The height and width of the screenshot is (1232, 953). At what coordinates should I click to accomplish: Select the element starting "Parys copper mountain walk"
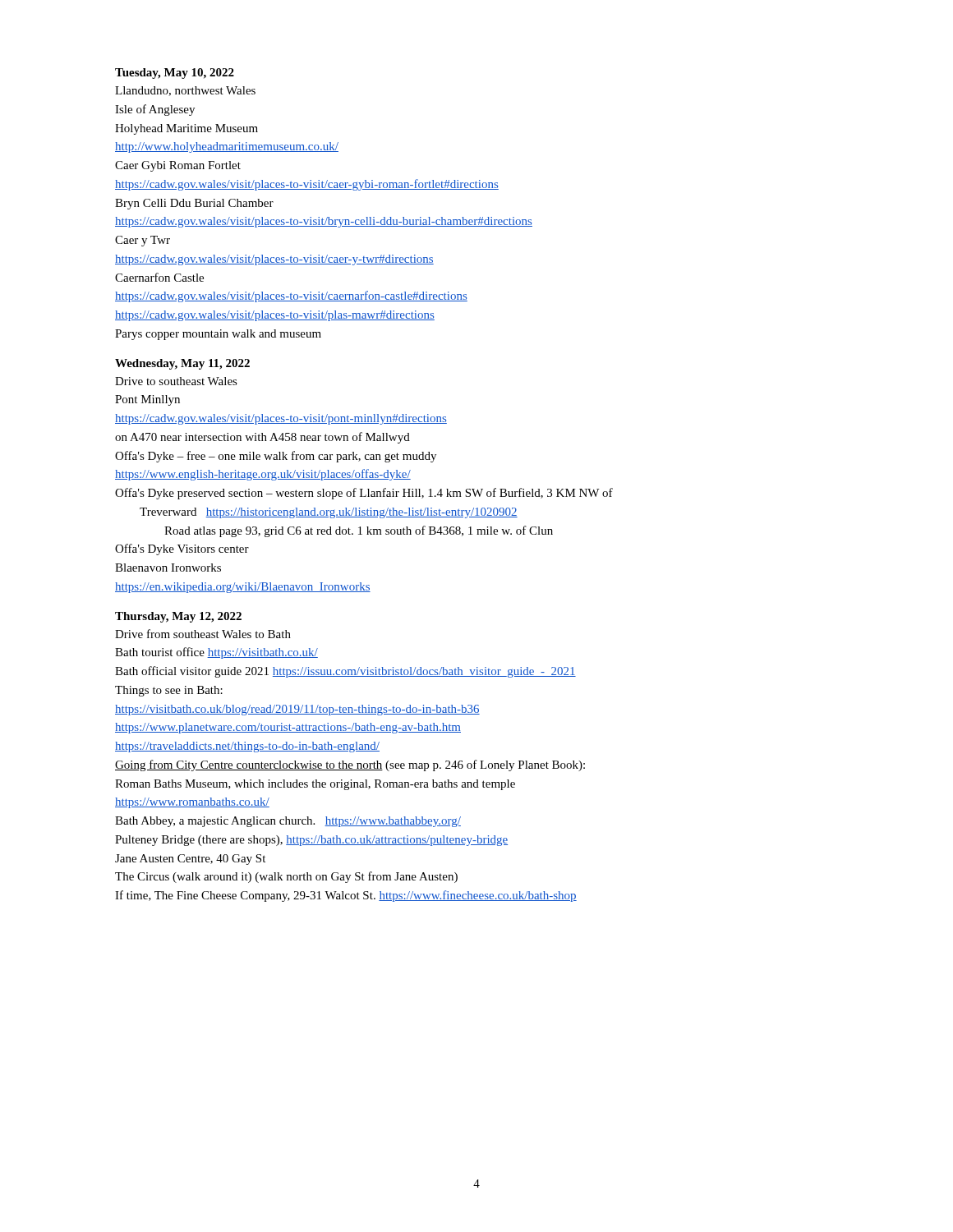coord(218,333)
